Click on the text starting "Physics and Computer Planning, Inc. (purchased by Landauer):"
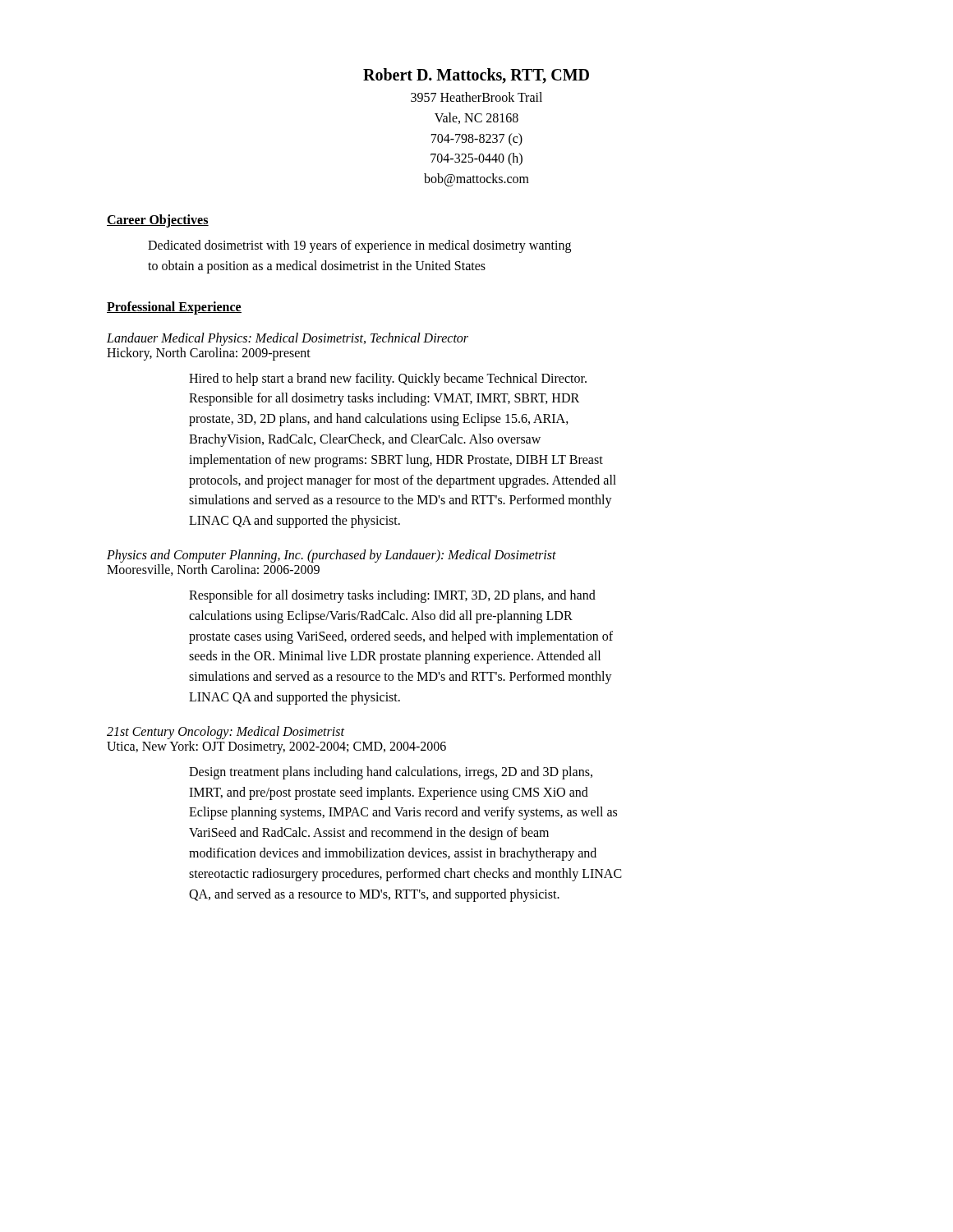This screenshot has height=1232, width=953. point(331,555)
